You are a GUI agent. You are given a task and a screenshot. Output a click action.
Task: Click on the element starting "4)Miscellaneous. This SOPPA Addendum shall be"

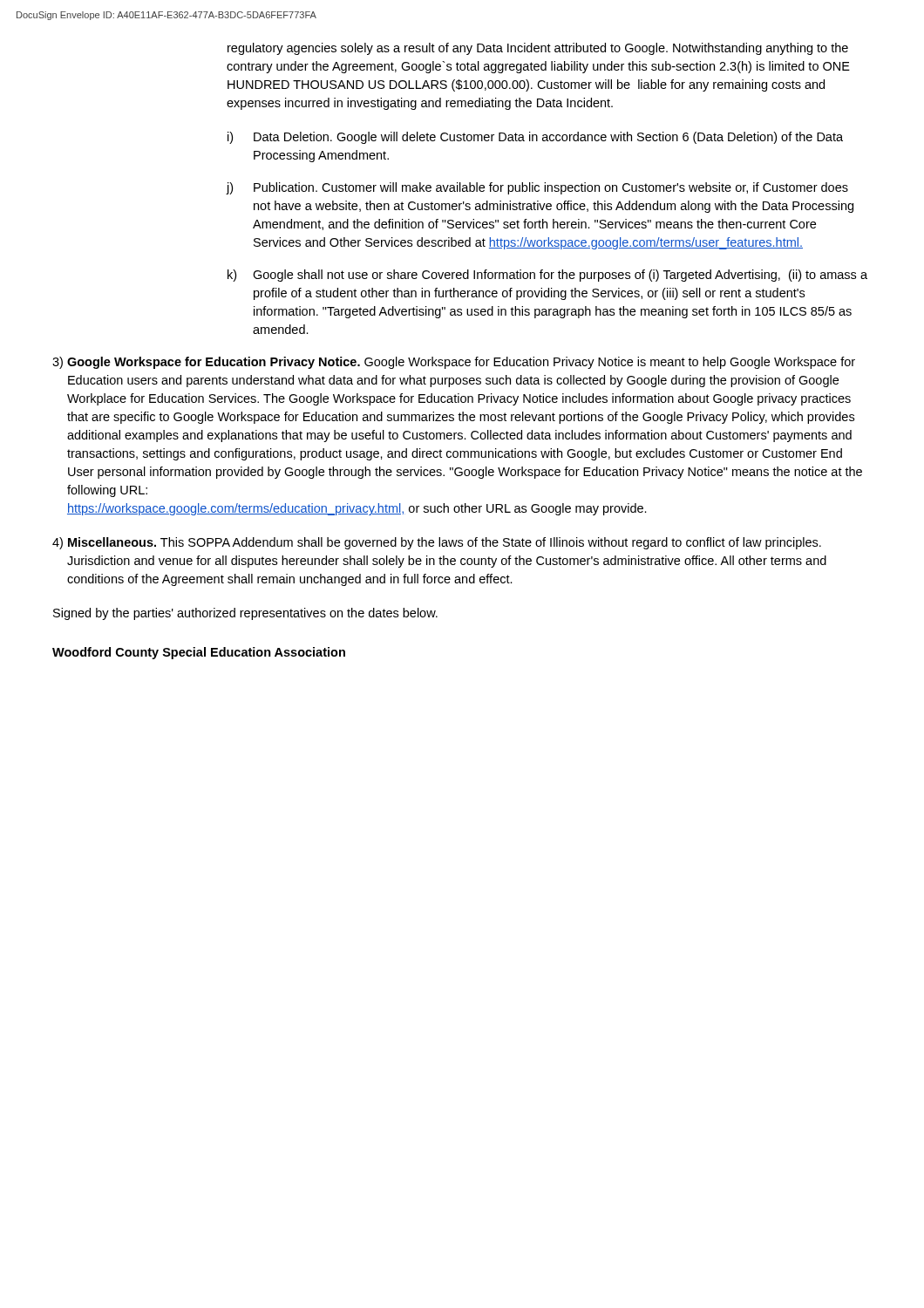point(461,561)
